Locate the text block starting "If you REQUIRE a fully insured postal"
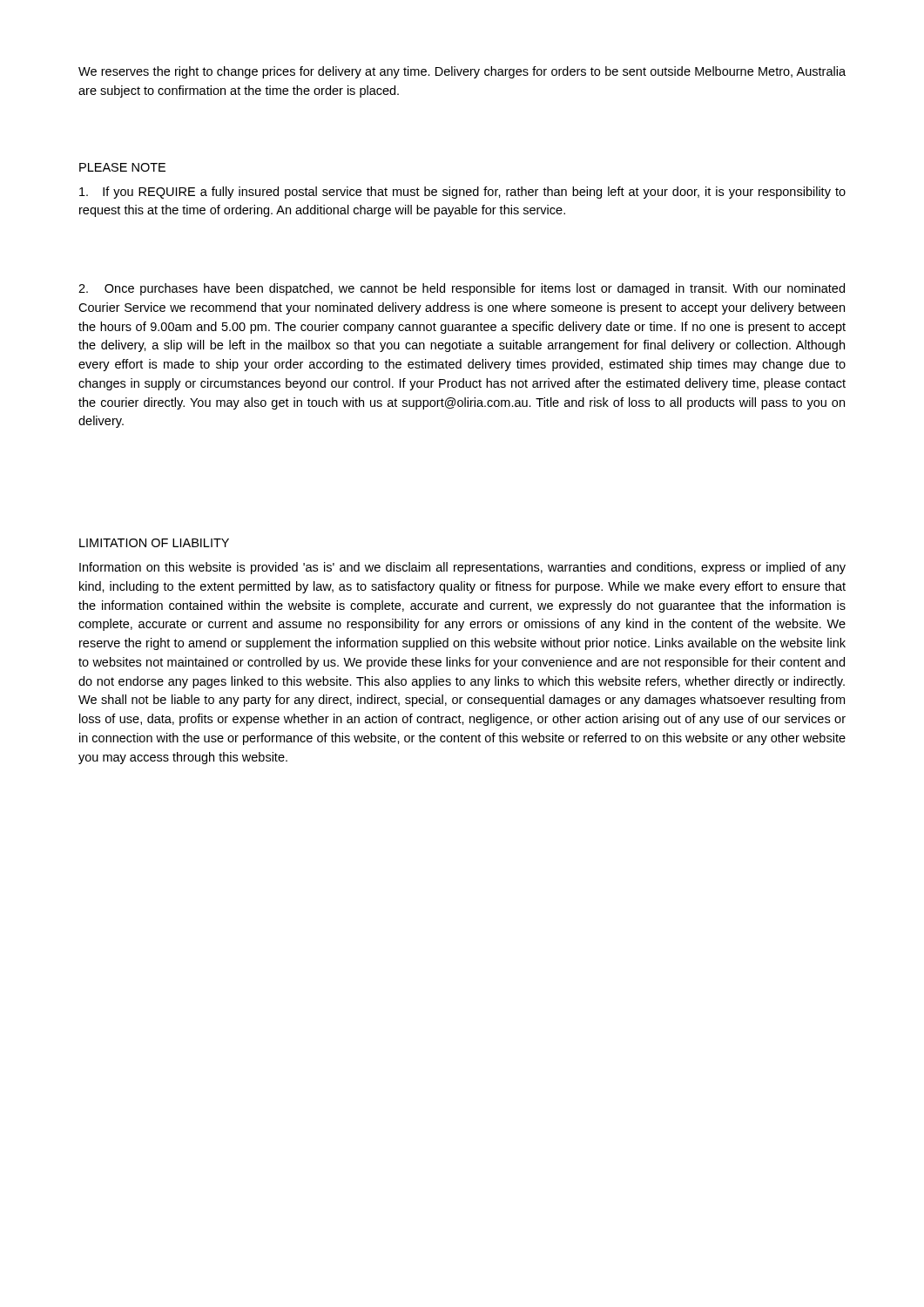 462,201
